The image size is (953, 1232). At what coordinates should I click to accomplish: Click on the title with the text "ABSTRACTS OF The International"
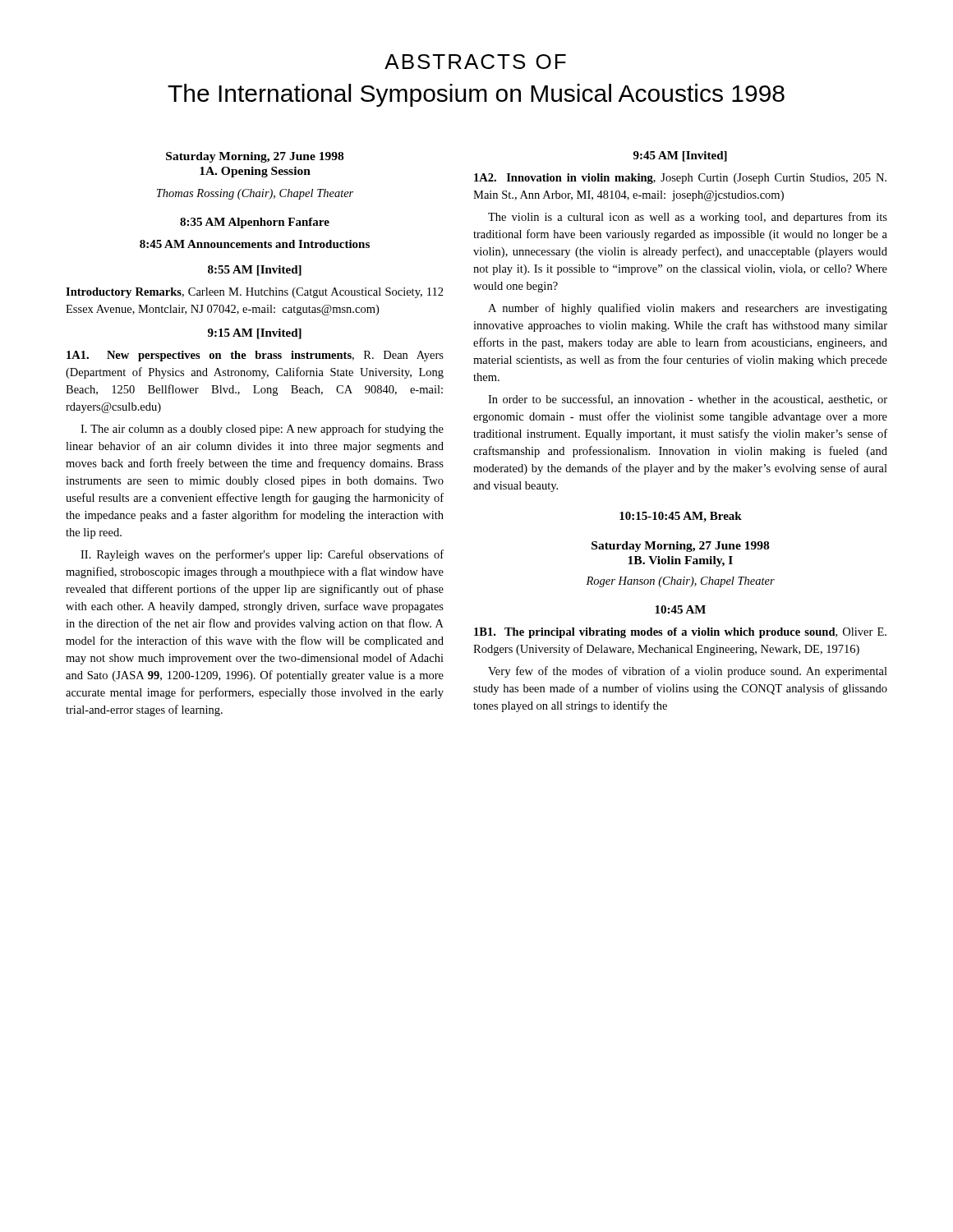click(476, 78)
